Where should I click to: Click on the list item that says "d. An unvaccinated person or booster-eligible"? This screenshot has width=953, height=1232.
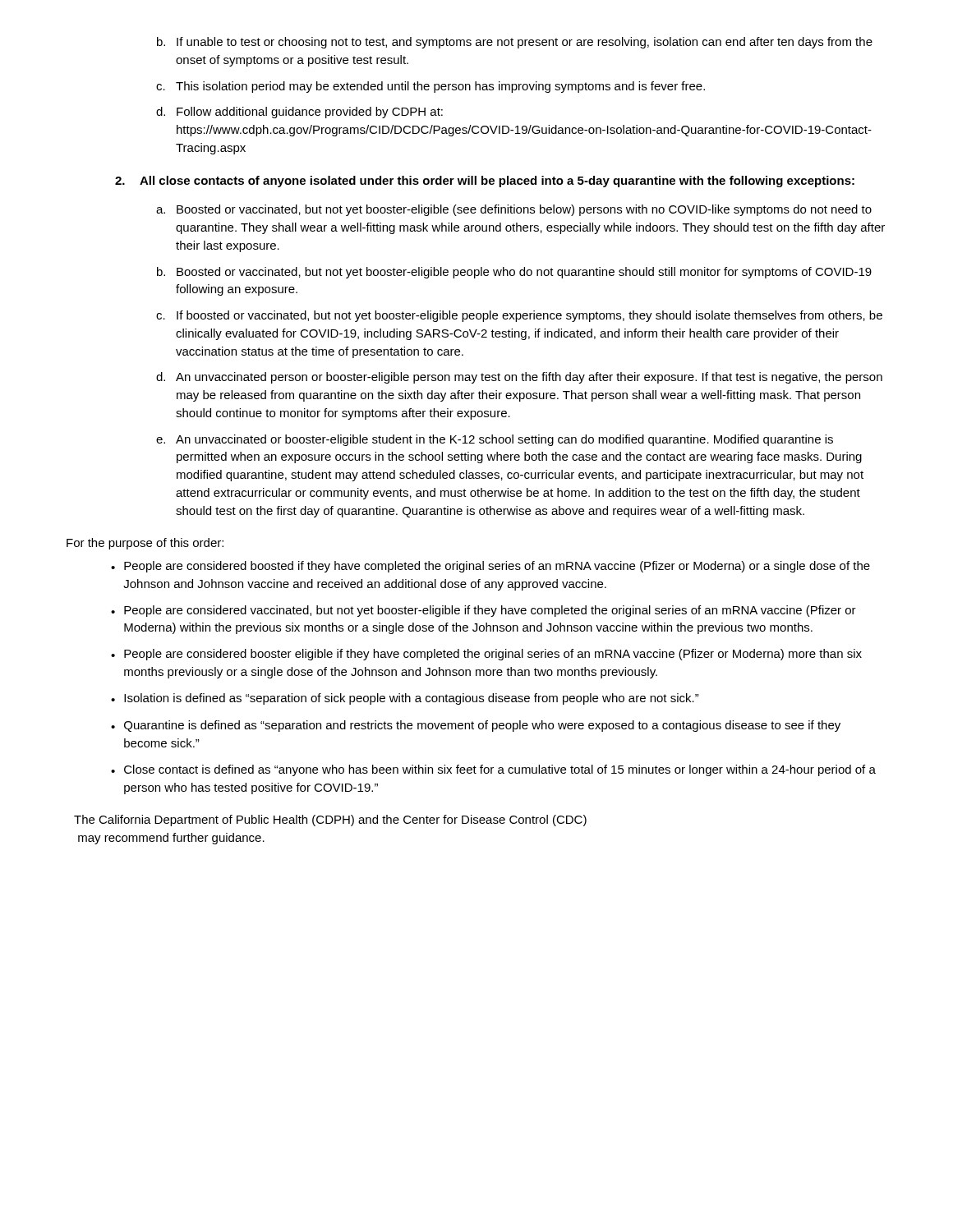522,395
